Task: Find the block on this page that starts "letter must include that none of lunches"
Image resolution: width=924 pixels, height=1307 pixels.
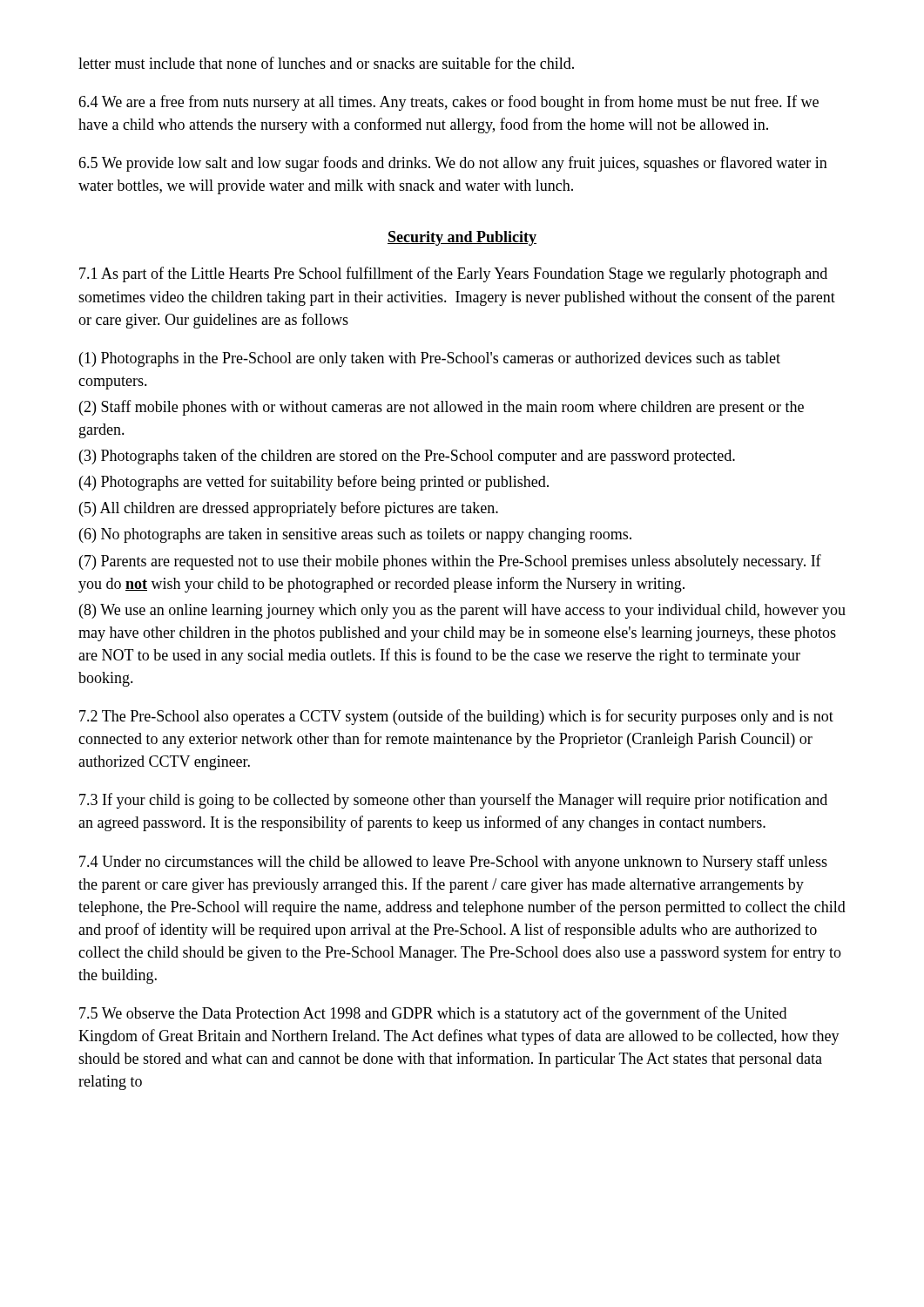Action: coord(327,64)
